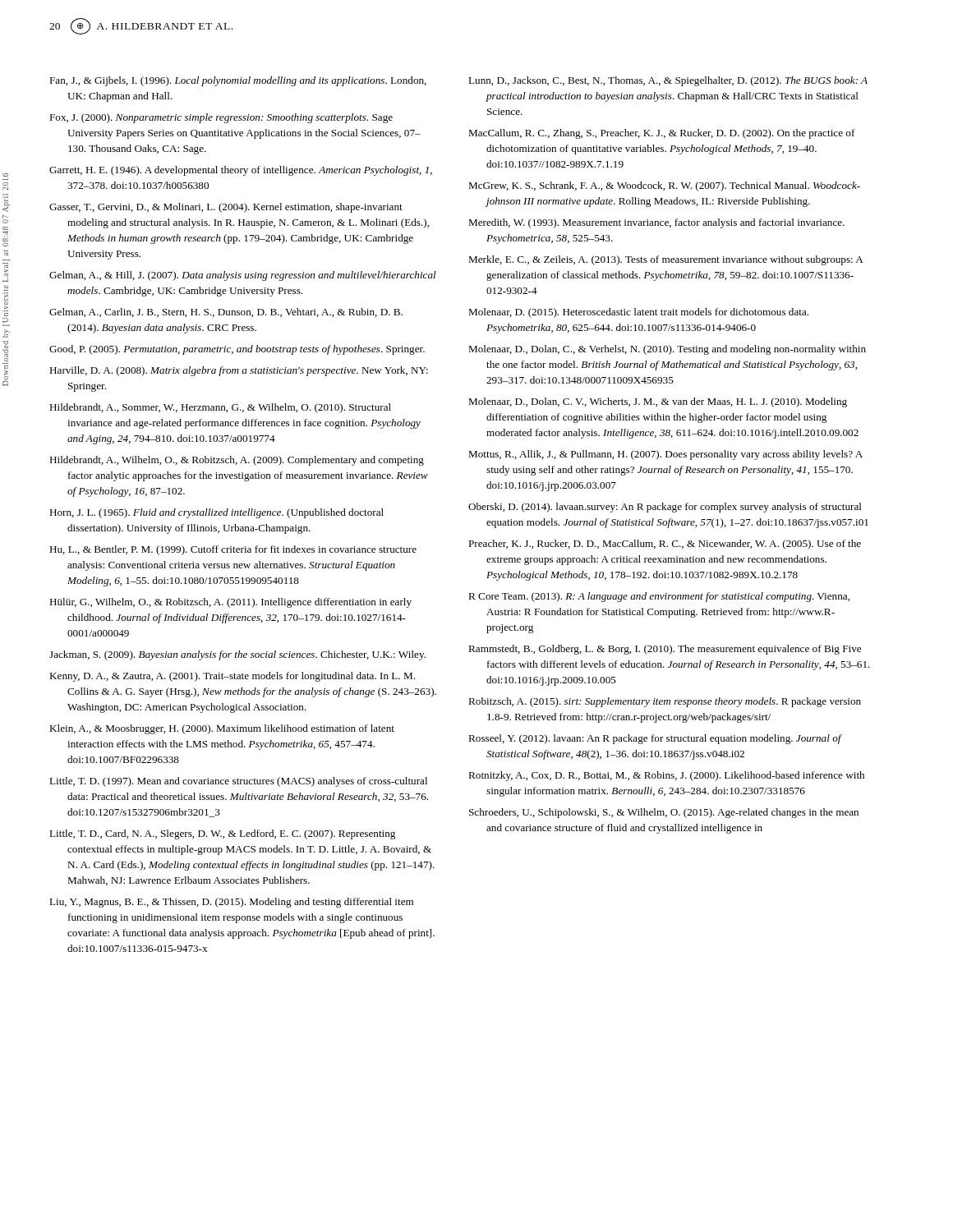Click the passage that begins "Rosseel, Y. (2012). lavaan: An R package for"
Viewport: 953px width, 1232px height.
coord(655,746)
